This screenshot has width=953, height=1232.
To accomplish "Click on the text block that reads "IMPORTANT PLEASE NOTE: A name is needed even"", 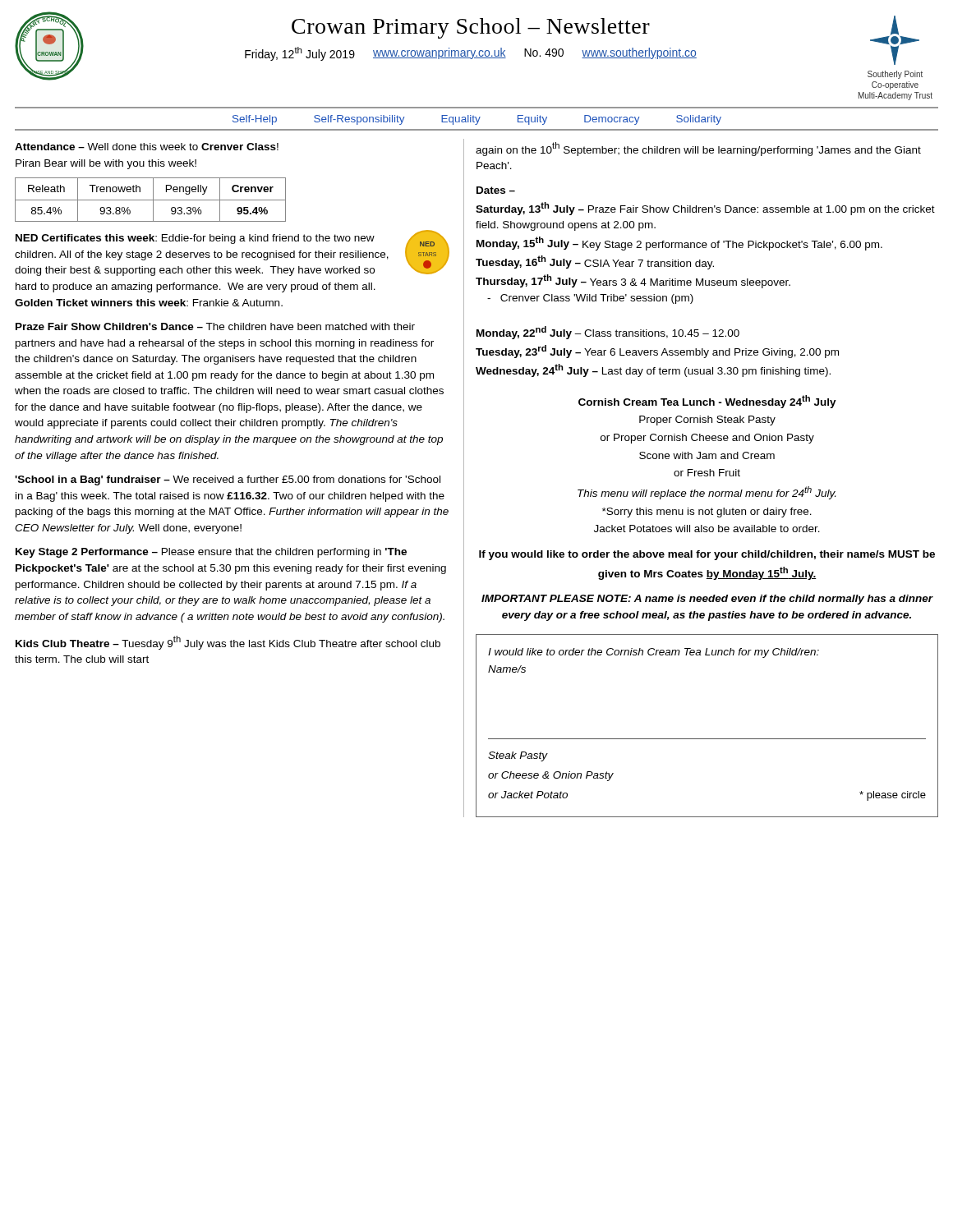I will (x=707, y=607).
